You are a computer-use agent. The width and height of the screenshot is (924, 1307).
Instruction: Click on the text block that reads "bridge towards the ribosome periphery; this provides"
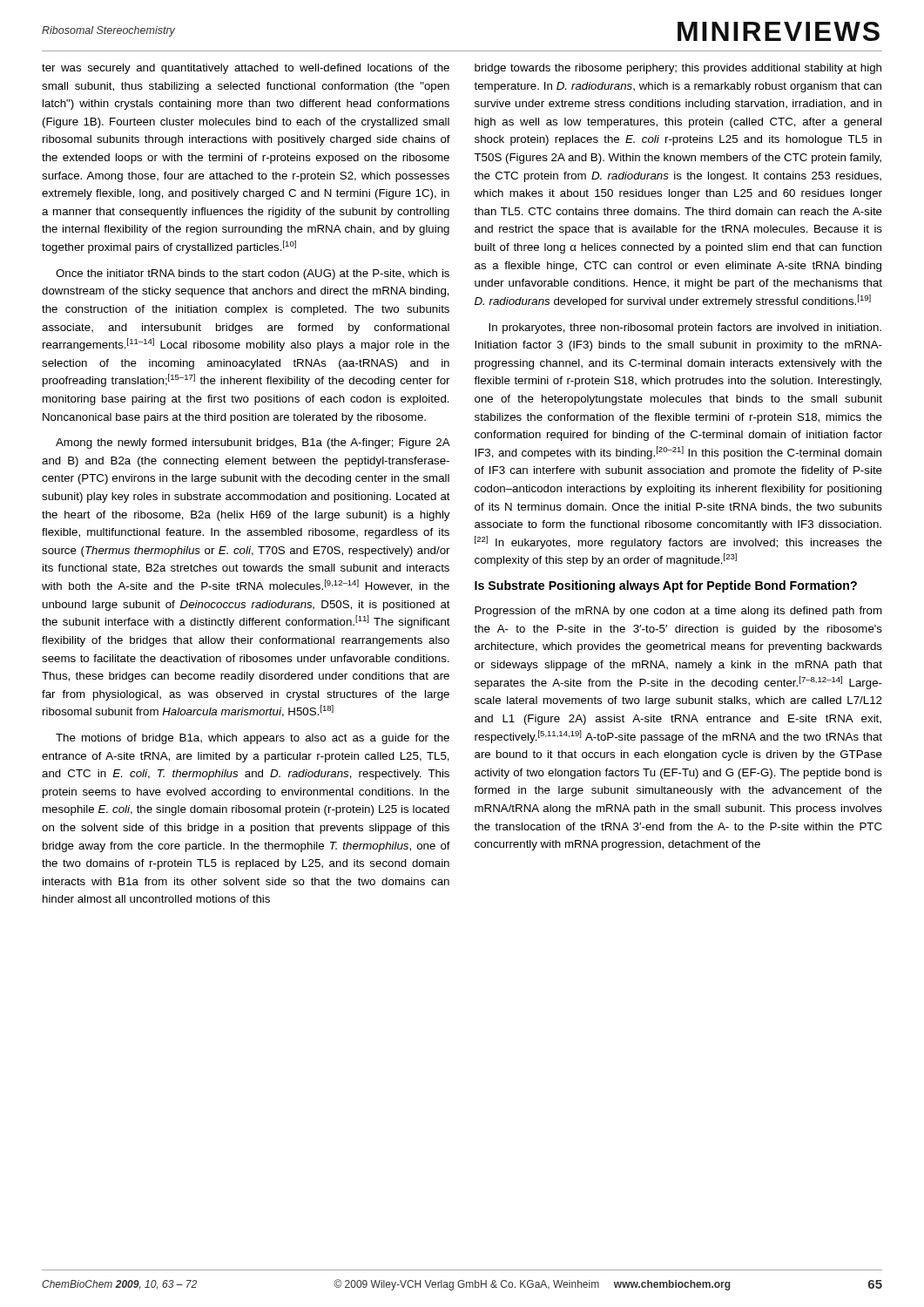678,185
